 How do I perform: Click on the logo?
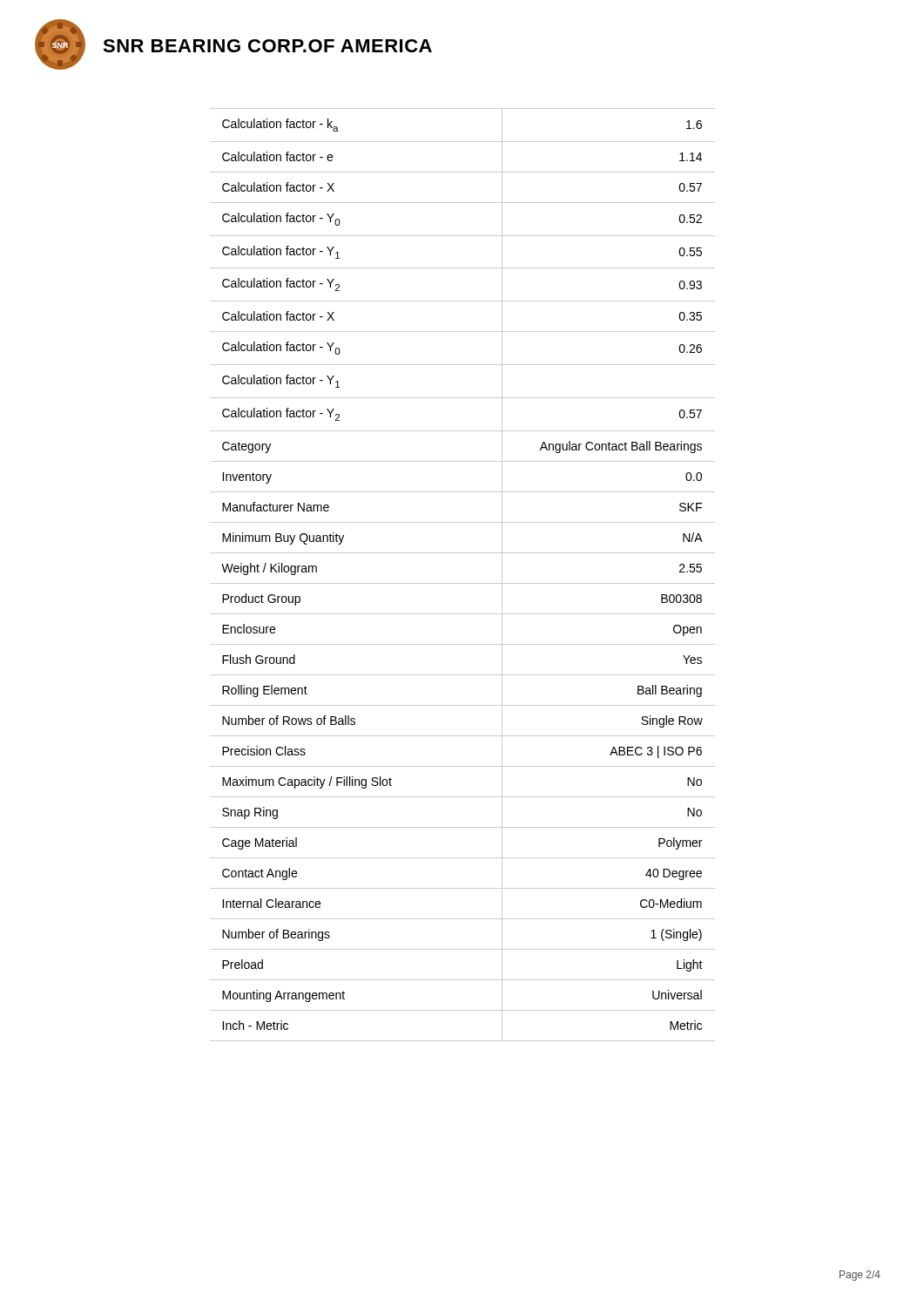[x=69, y=46]
